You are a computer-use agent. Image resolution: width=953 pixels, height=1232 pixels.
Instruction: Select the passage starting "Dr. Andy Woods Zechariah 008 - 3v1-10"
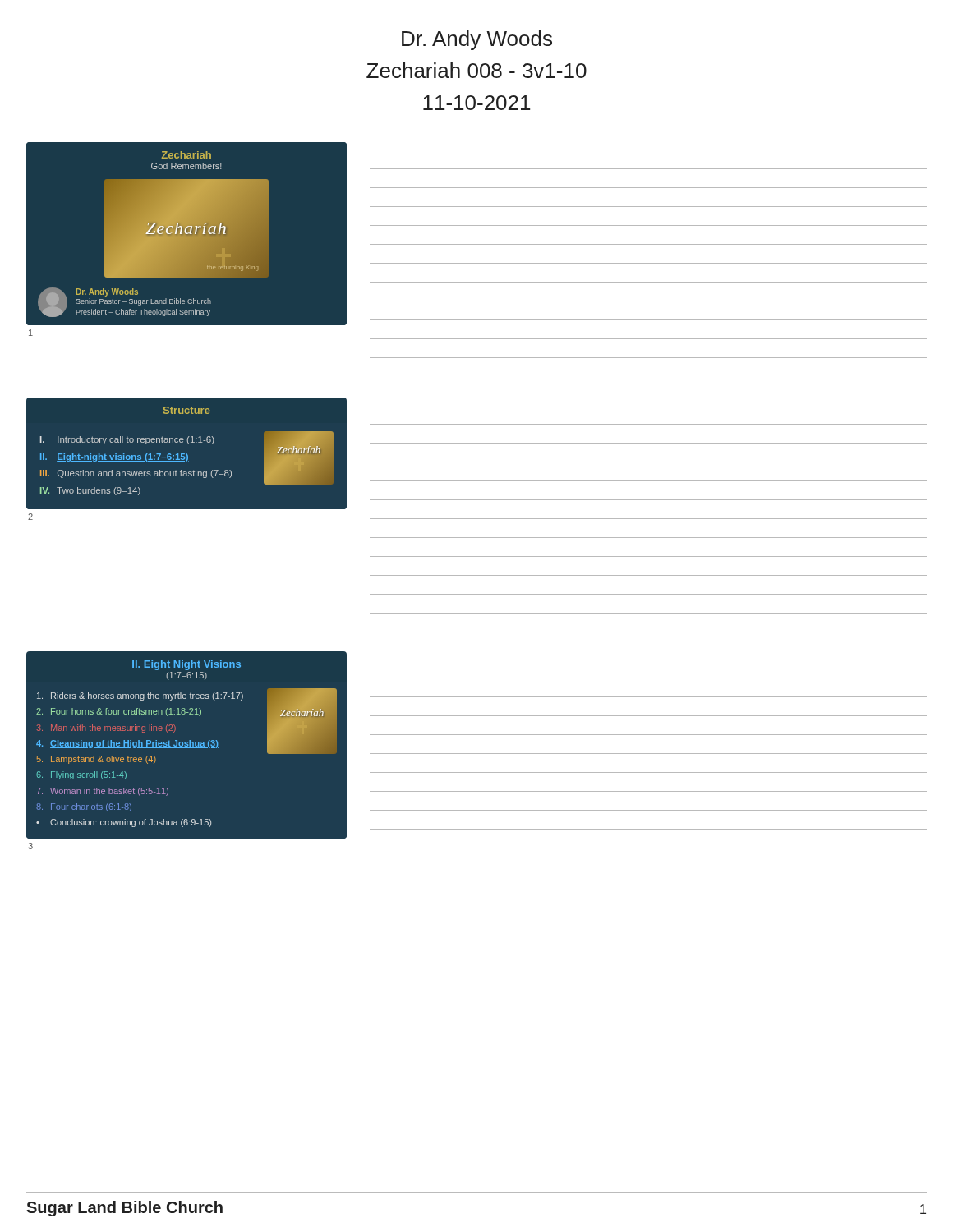476,71
